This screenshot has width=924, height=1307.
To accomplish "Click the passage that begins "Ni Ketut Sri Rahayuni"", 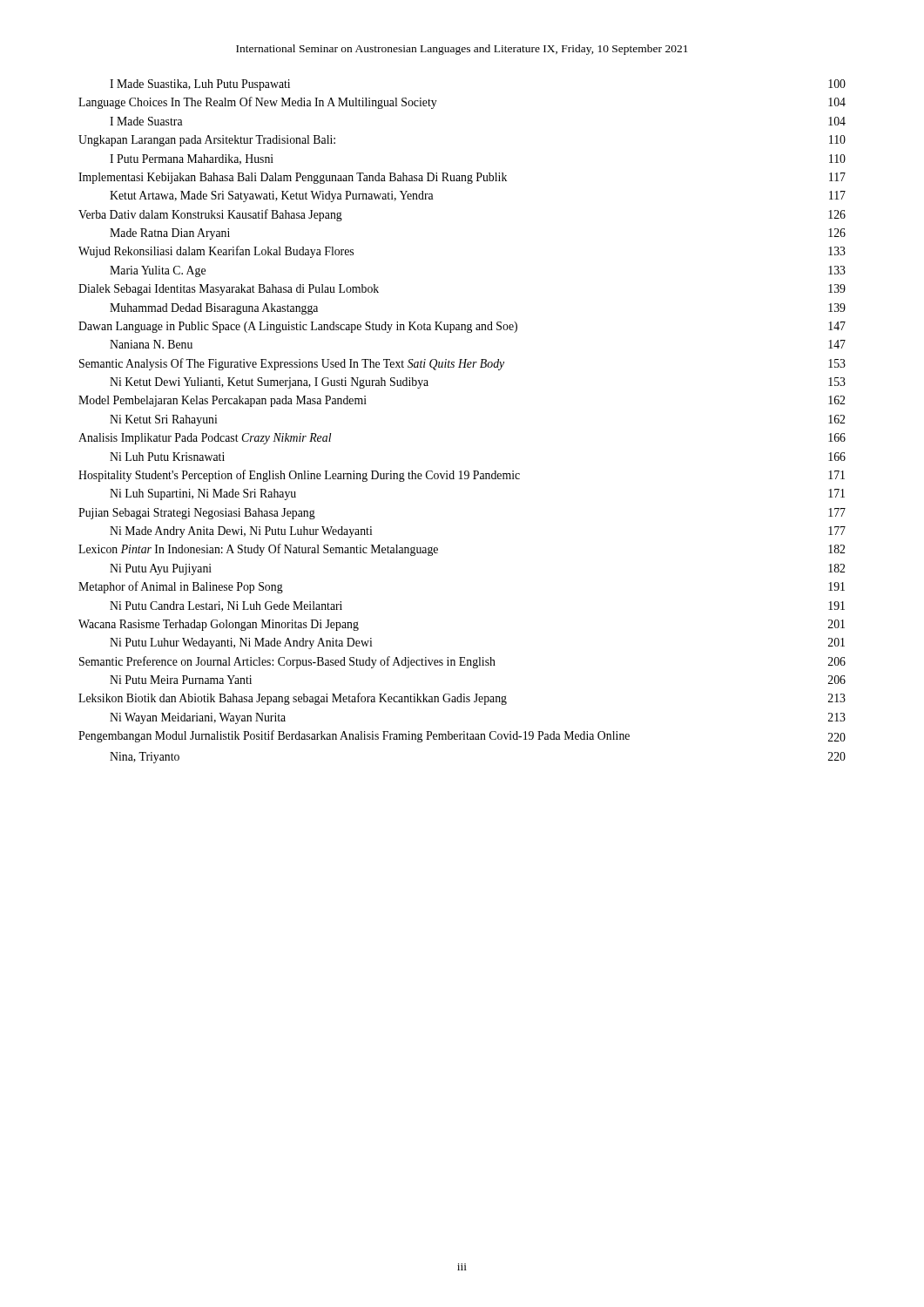I will [163, 420].
